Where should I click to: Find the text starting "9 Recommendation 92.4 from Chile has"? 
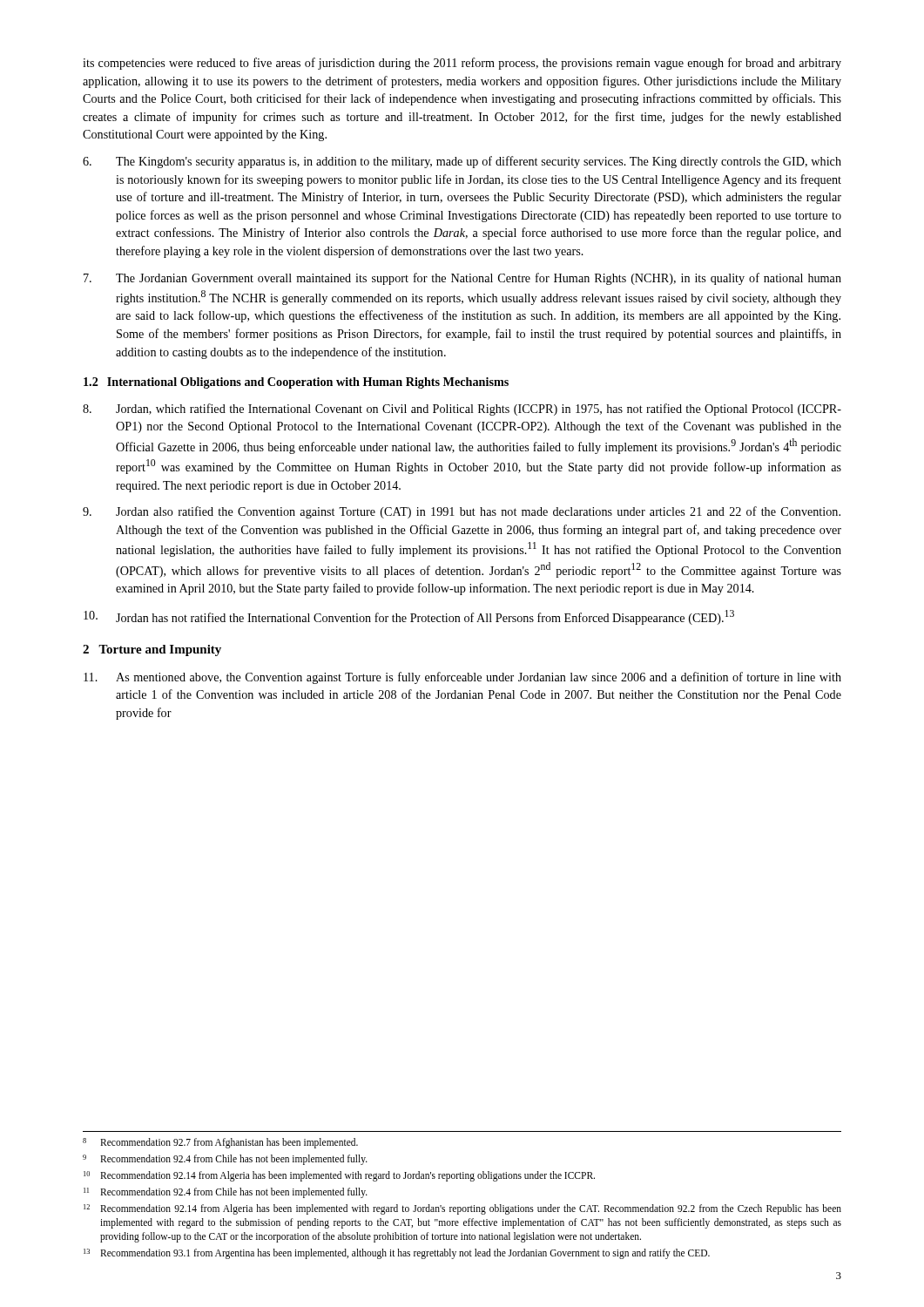tap(462, 1160)
